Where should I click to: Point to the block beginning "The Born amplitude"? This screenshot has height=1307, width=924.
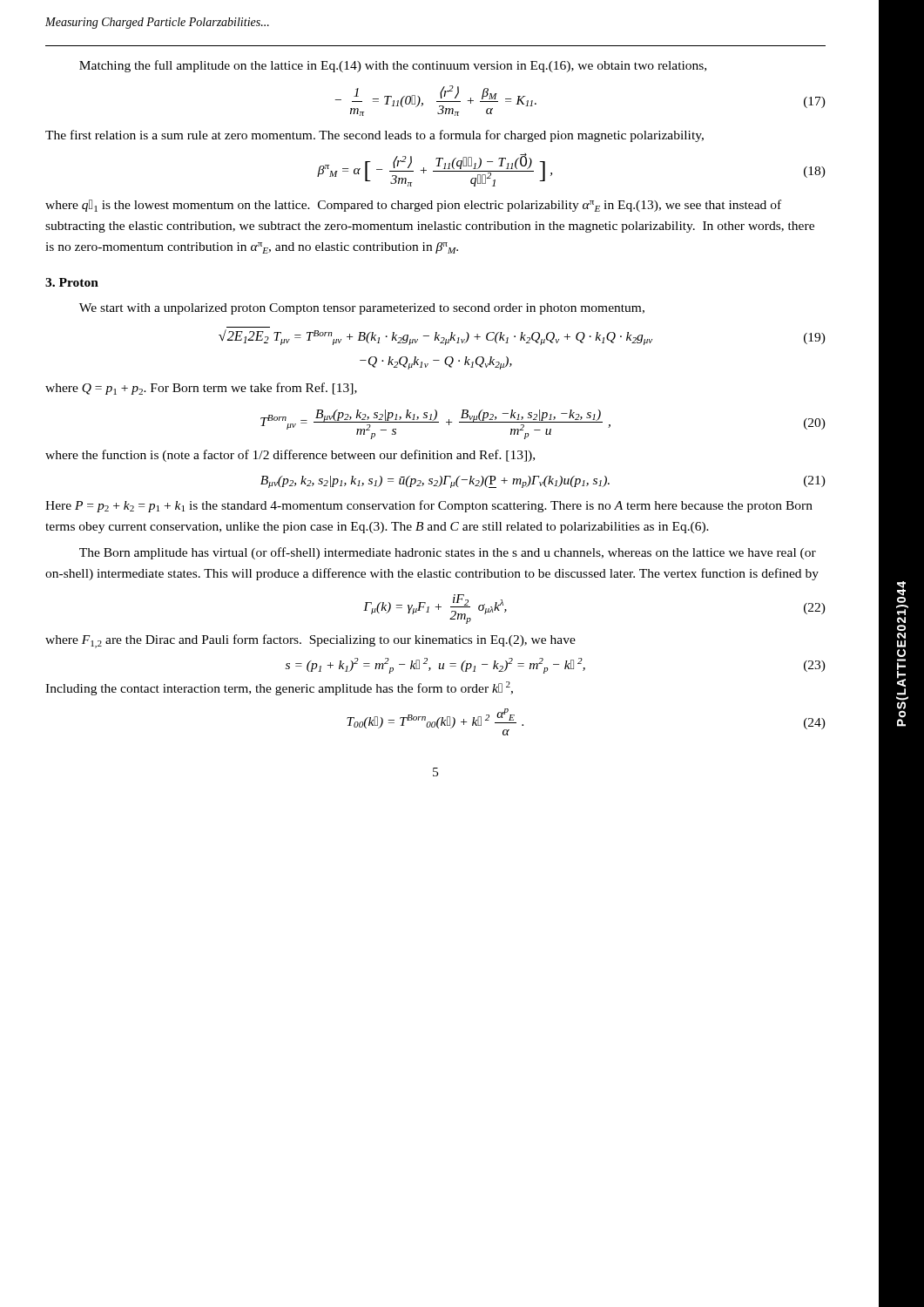click(435, 563)
